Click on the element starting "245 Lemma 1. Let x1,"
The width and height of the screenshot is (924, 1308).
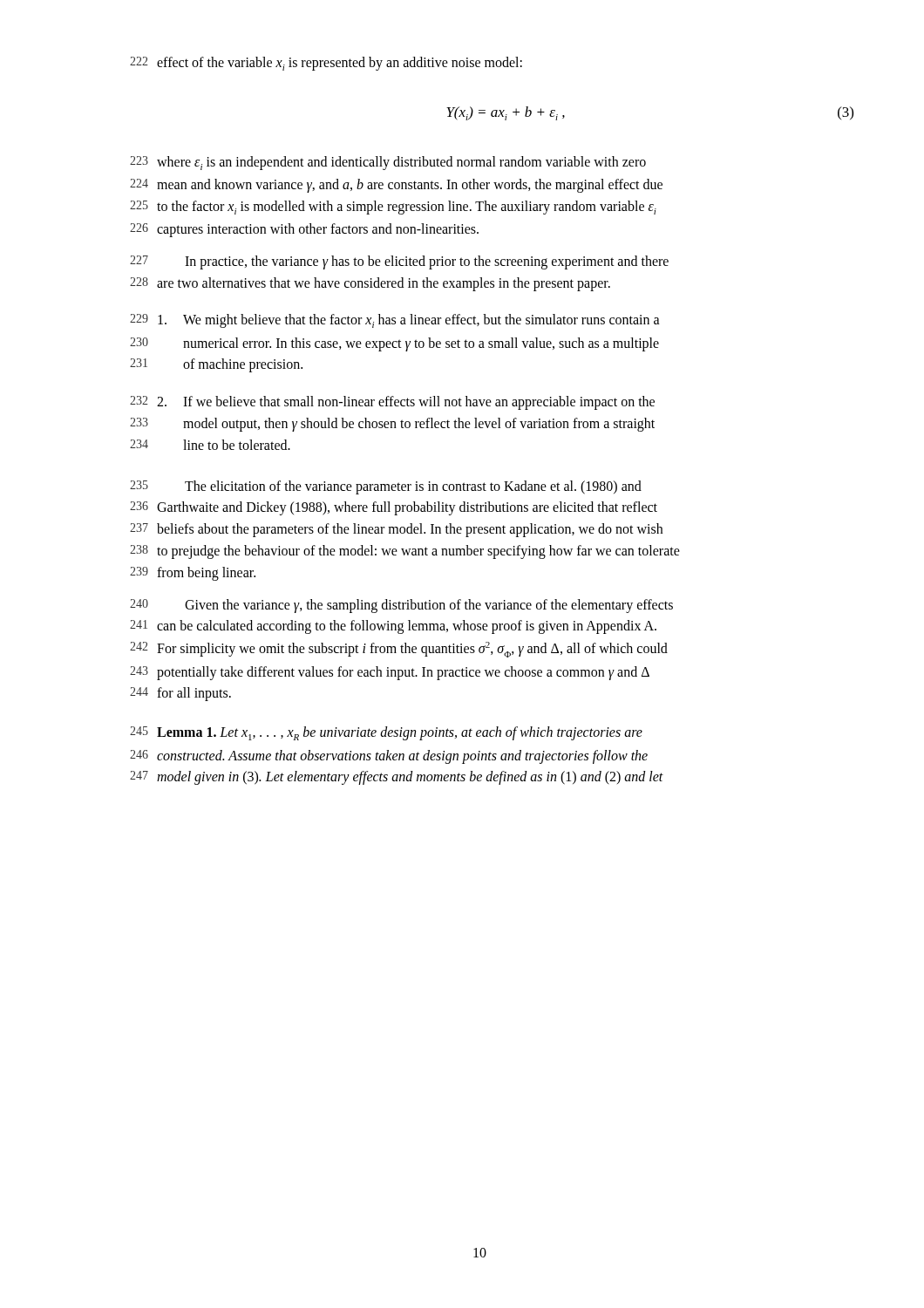pyautogui.click(x=479, y=755)
